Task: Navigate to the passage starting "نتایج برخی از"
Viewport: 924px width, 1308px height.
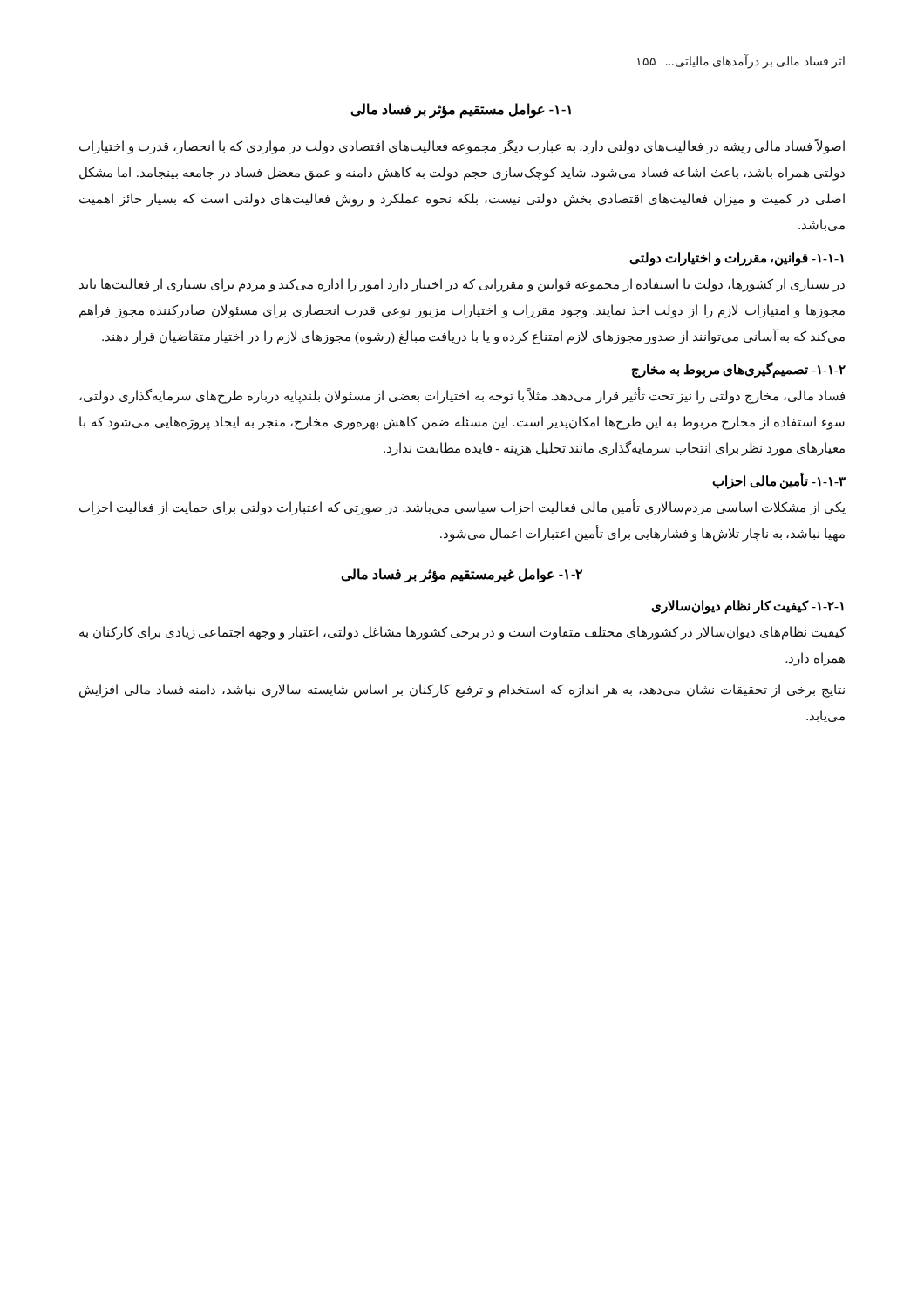Action: 462,703
